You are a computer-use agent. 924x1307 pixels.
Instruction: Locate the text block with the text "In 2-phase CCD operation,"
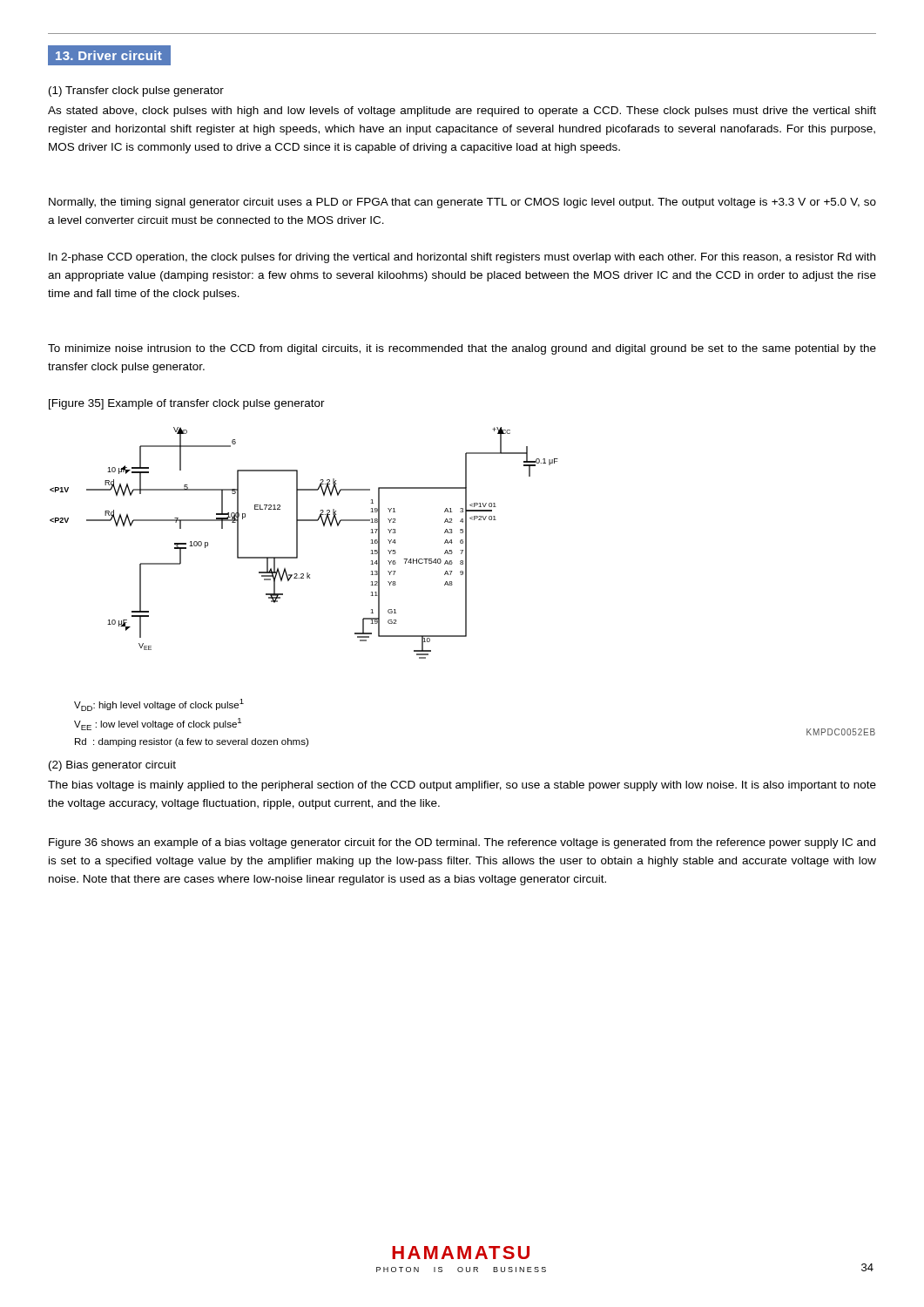[462, 275]
